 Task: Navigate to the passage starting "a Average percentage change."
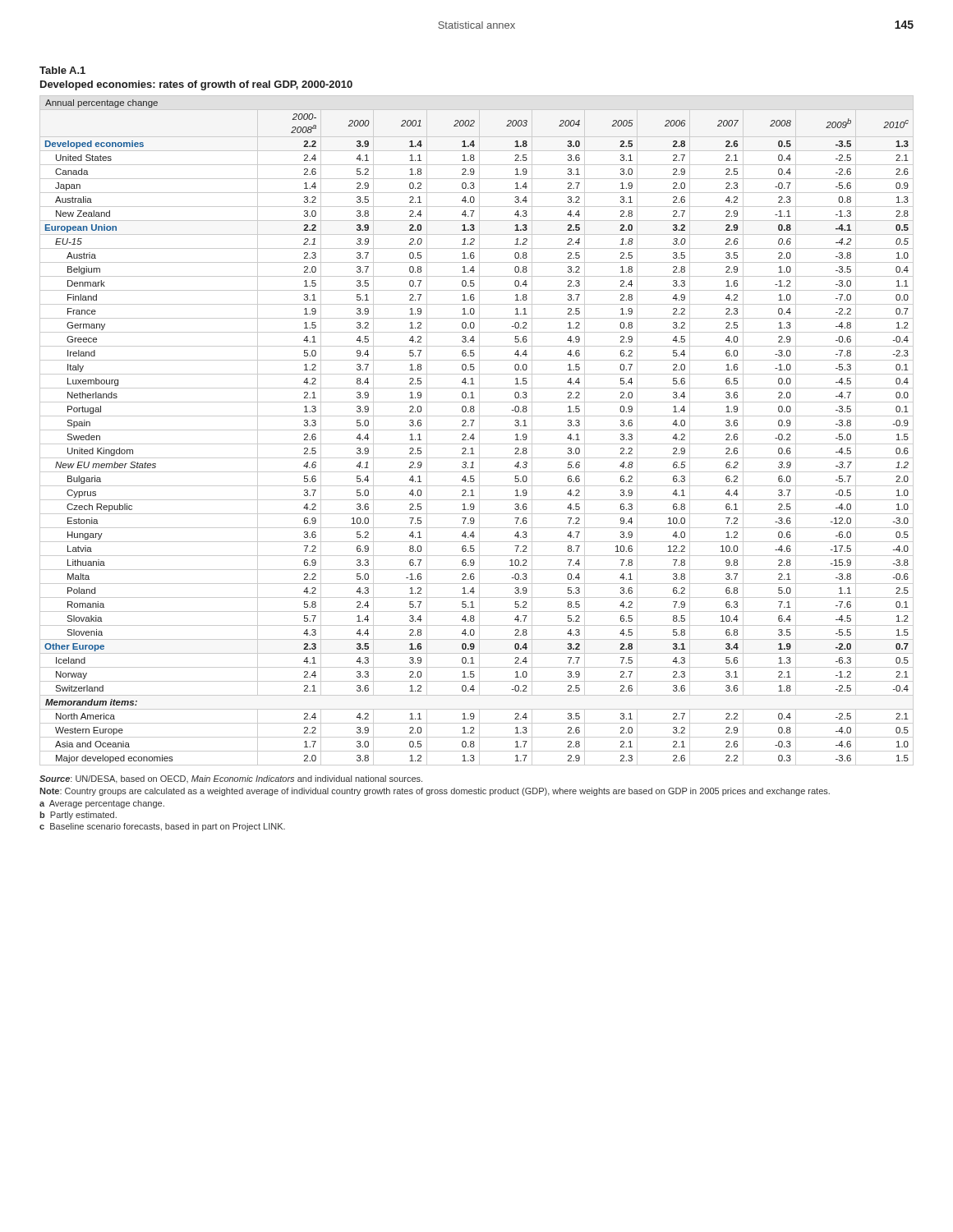[x=102, y=803]
